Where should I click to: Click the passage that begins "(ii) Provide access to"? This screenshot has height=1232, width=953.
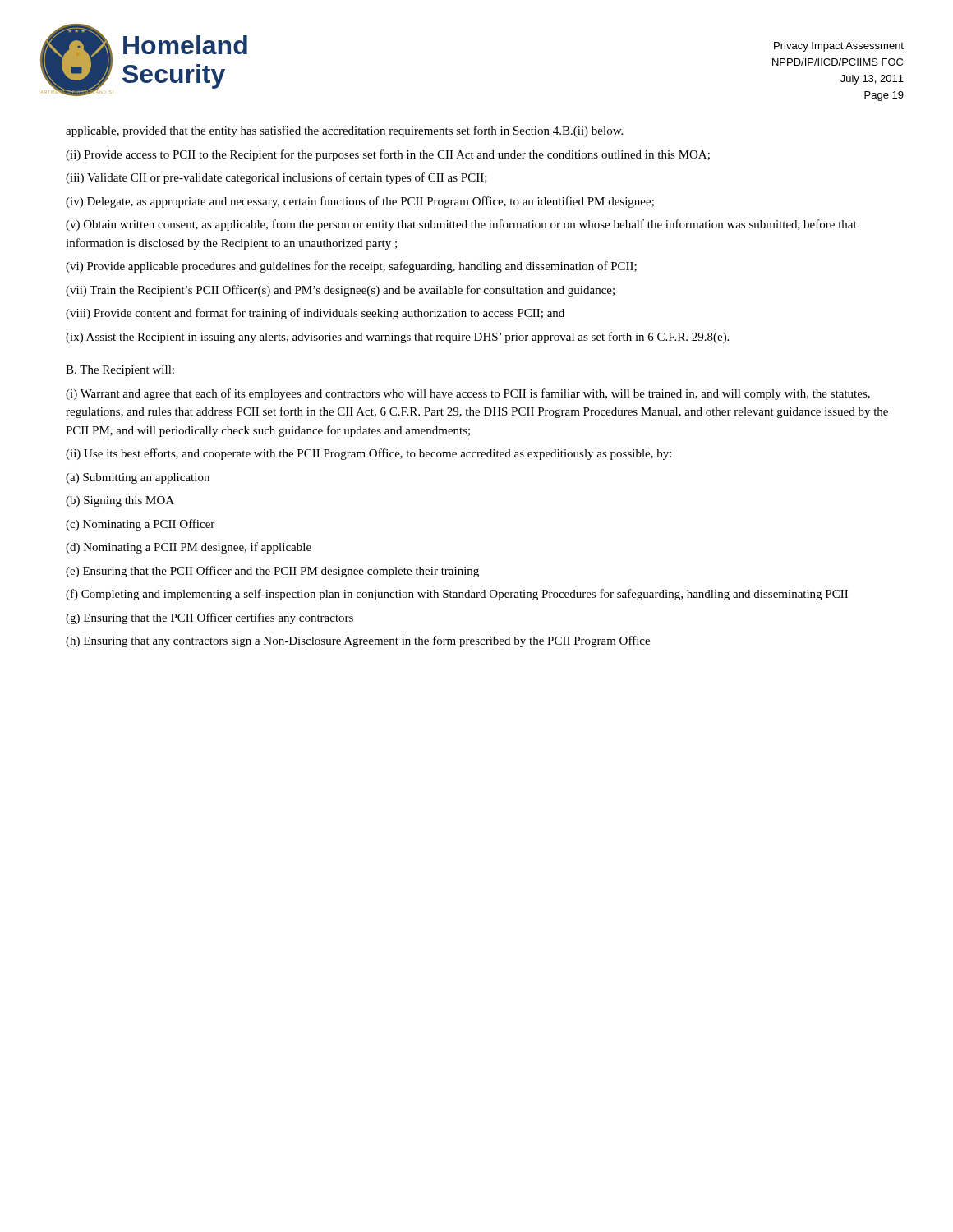pos(480,154)
